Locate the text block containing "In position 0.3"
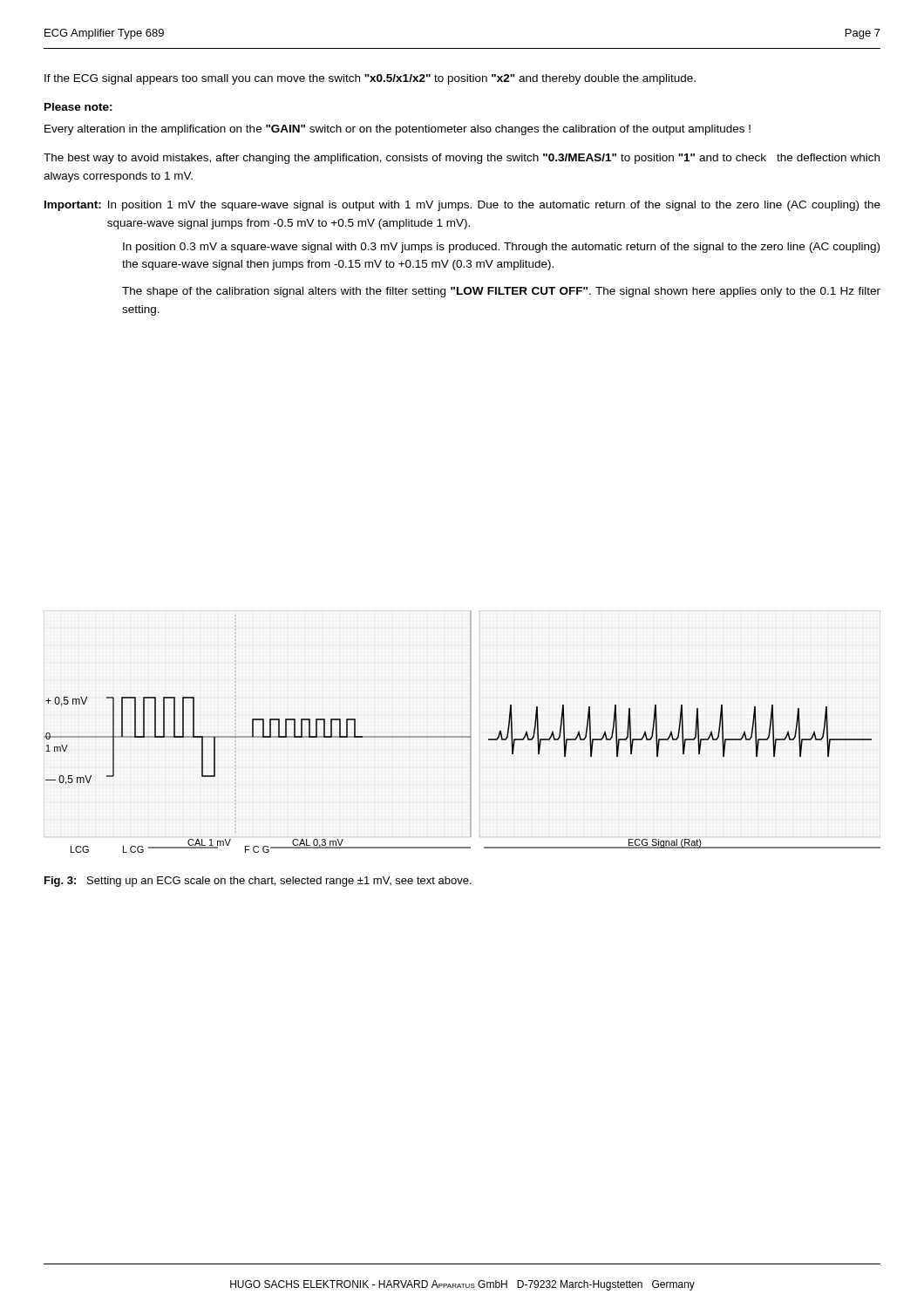 (x=501, y=255)
